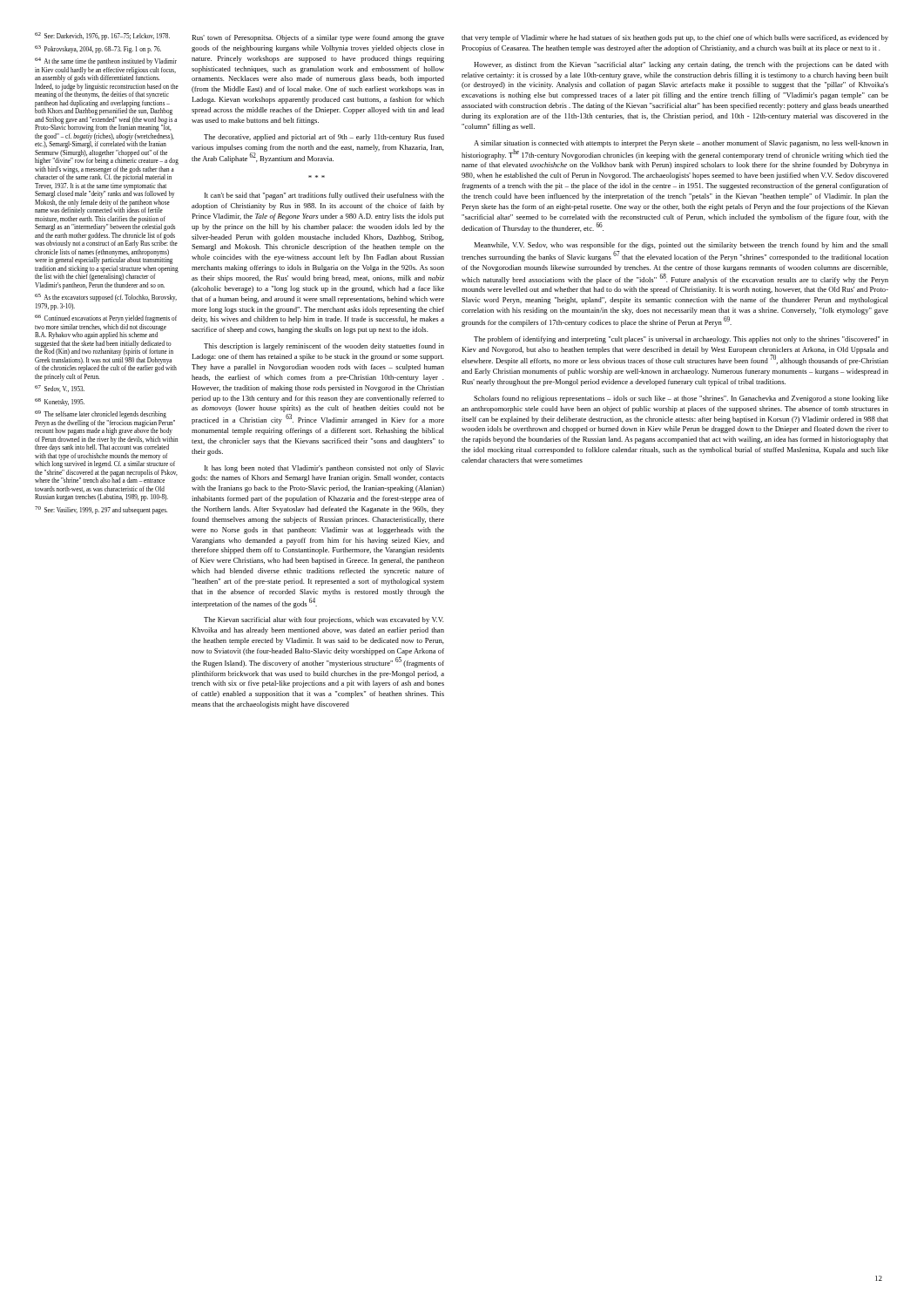
Task: Locate the footnote containing "70 See: Vasiliev, 1999, p. 297"
Action: point(101,510)
